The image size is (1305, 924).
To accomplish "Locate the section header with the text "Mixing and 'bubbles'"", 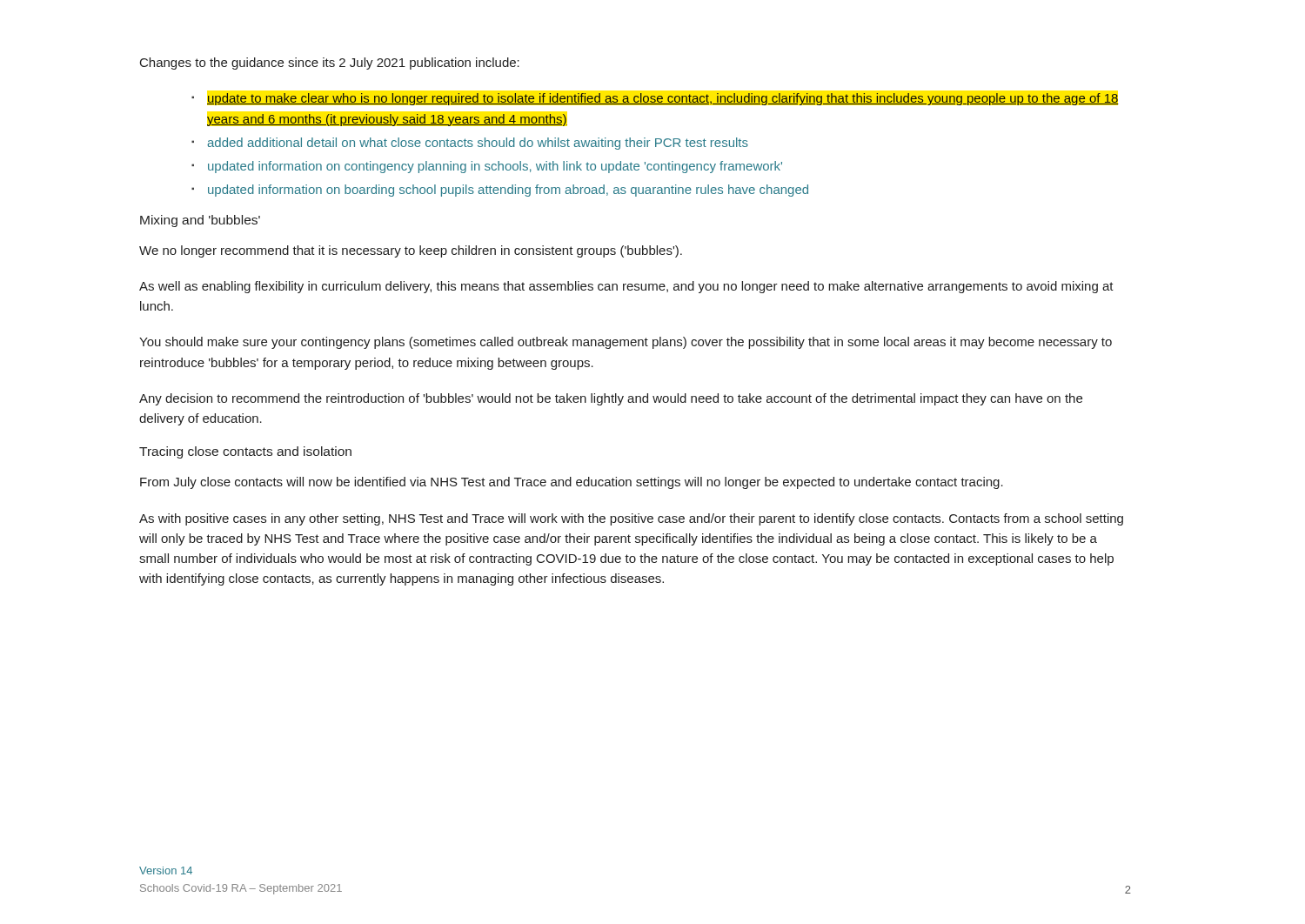I will pyautogui.click(x=200, y=219).
